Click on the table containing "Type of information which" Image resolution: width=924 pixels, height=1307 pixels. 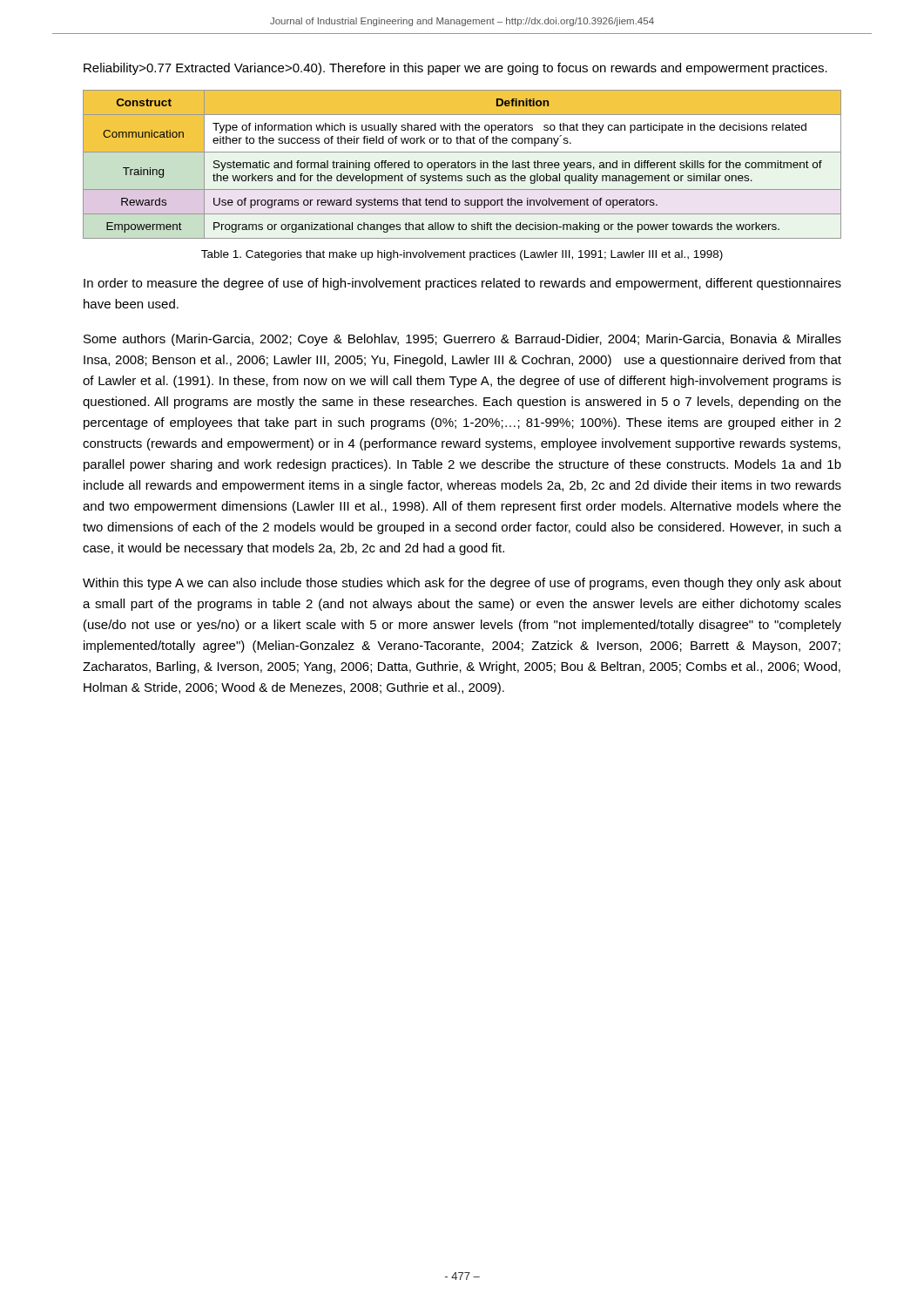click(462, 164)
